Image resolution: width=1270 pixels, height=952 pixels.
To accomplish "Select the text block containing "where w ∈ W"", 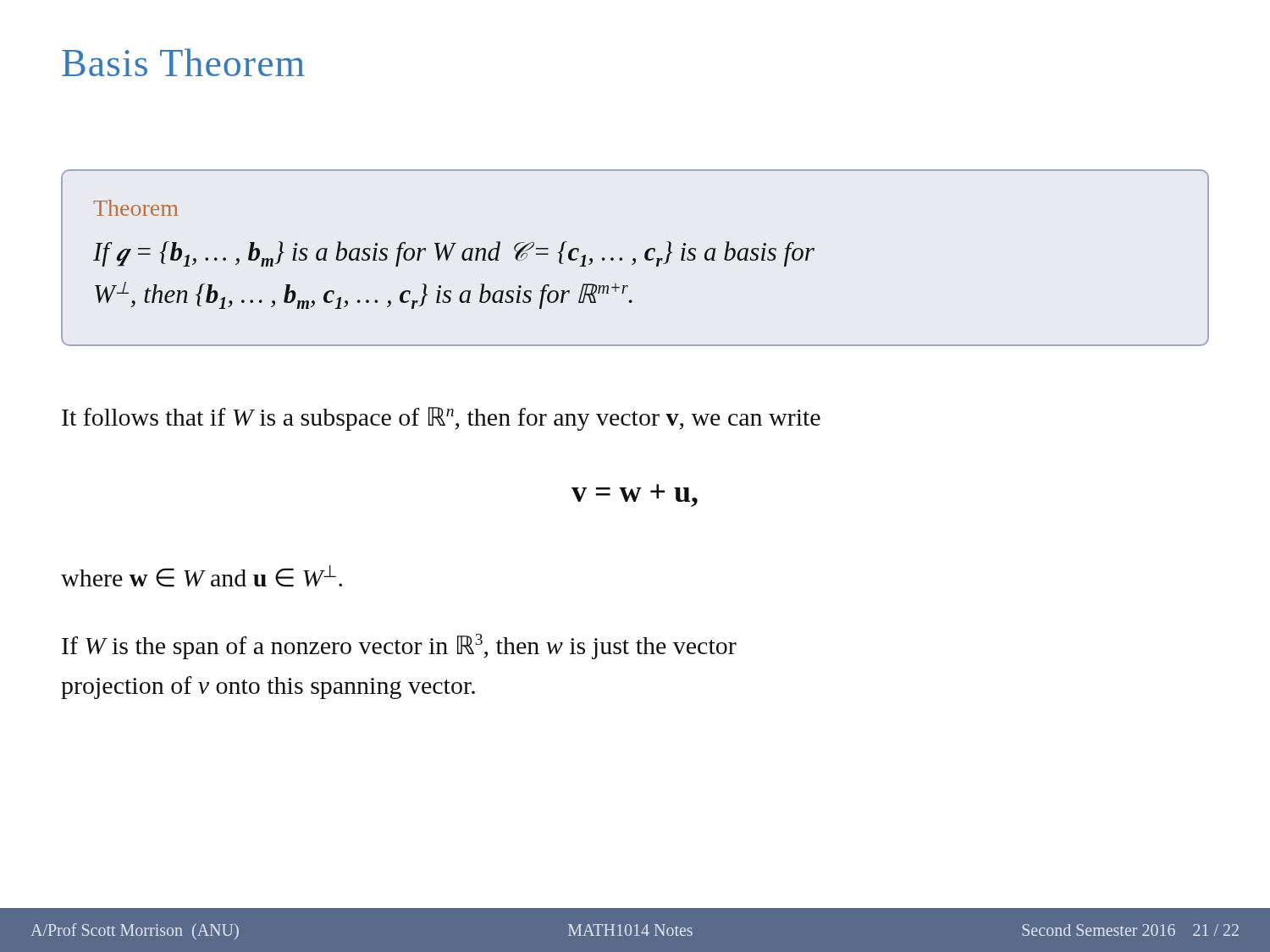I will click(x=202, y=577).
